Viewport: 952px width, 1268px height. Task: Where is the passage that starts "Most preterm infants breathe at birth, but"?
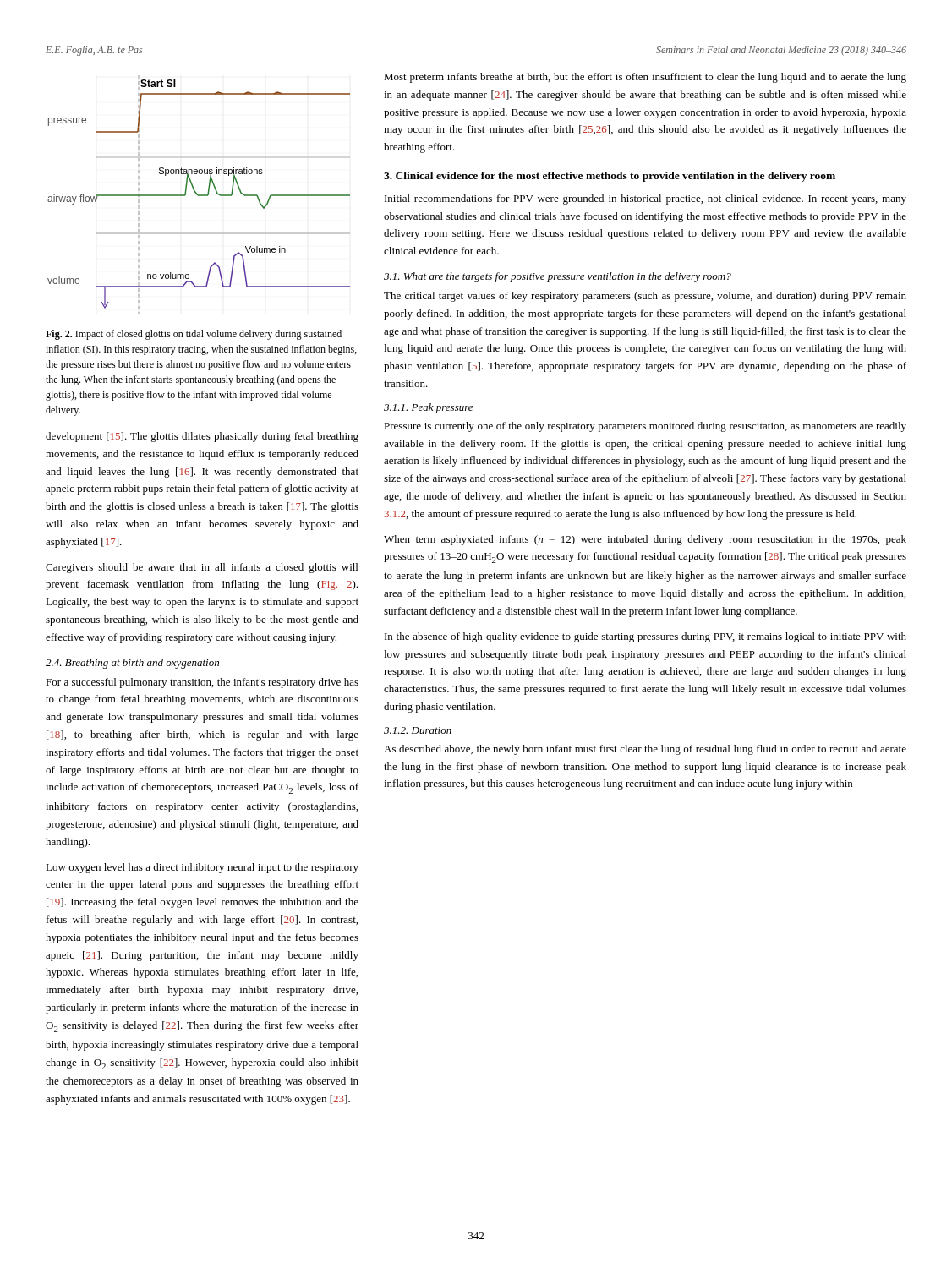(x=645, y=112)
